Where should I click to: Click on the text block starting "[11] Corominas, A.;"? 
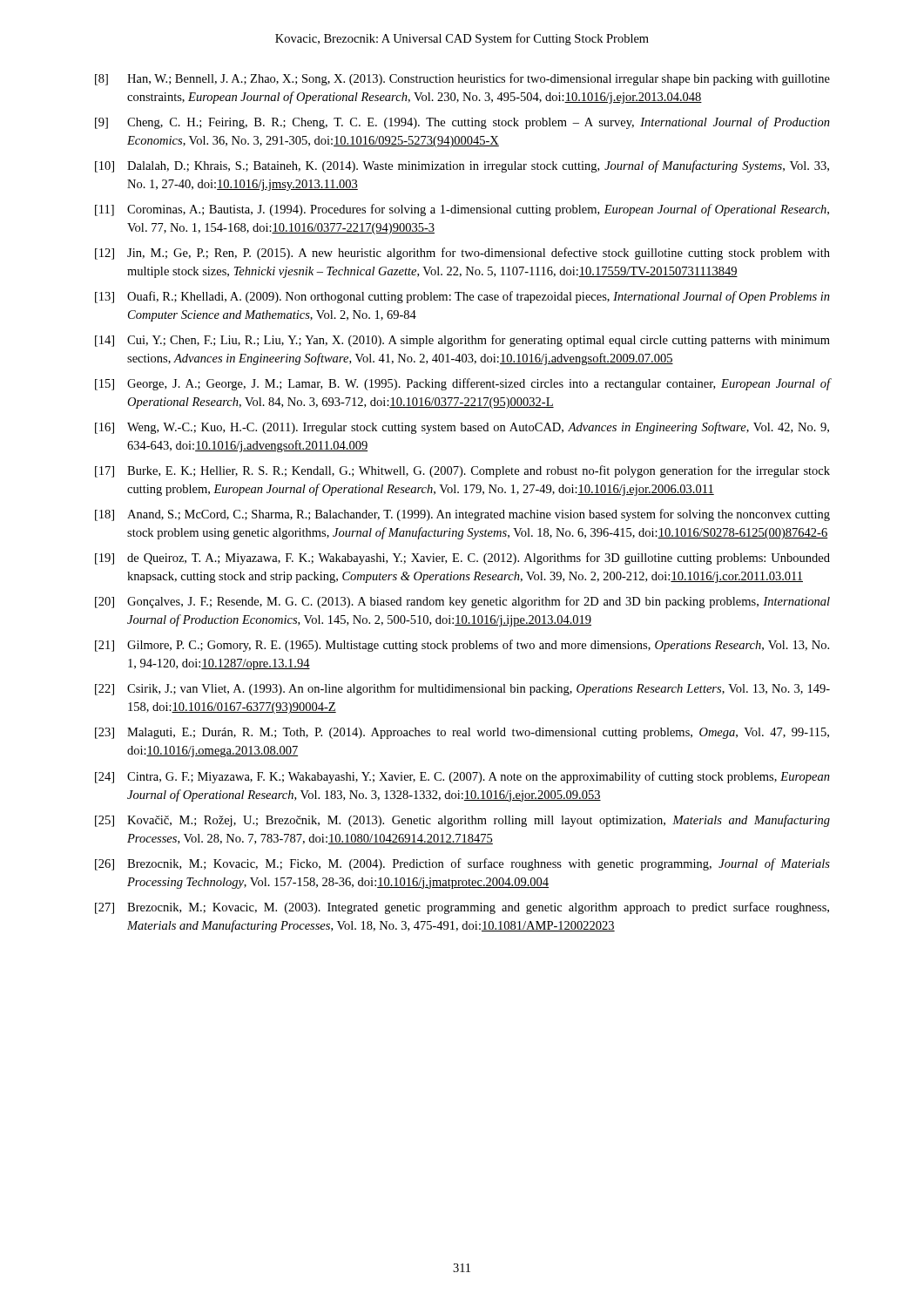point(462,219)
